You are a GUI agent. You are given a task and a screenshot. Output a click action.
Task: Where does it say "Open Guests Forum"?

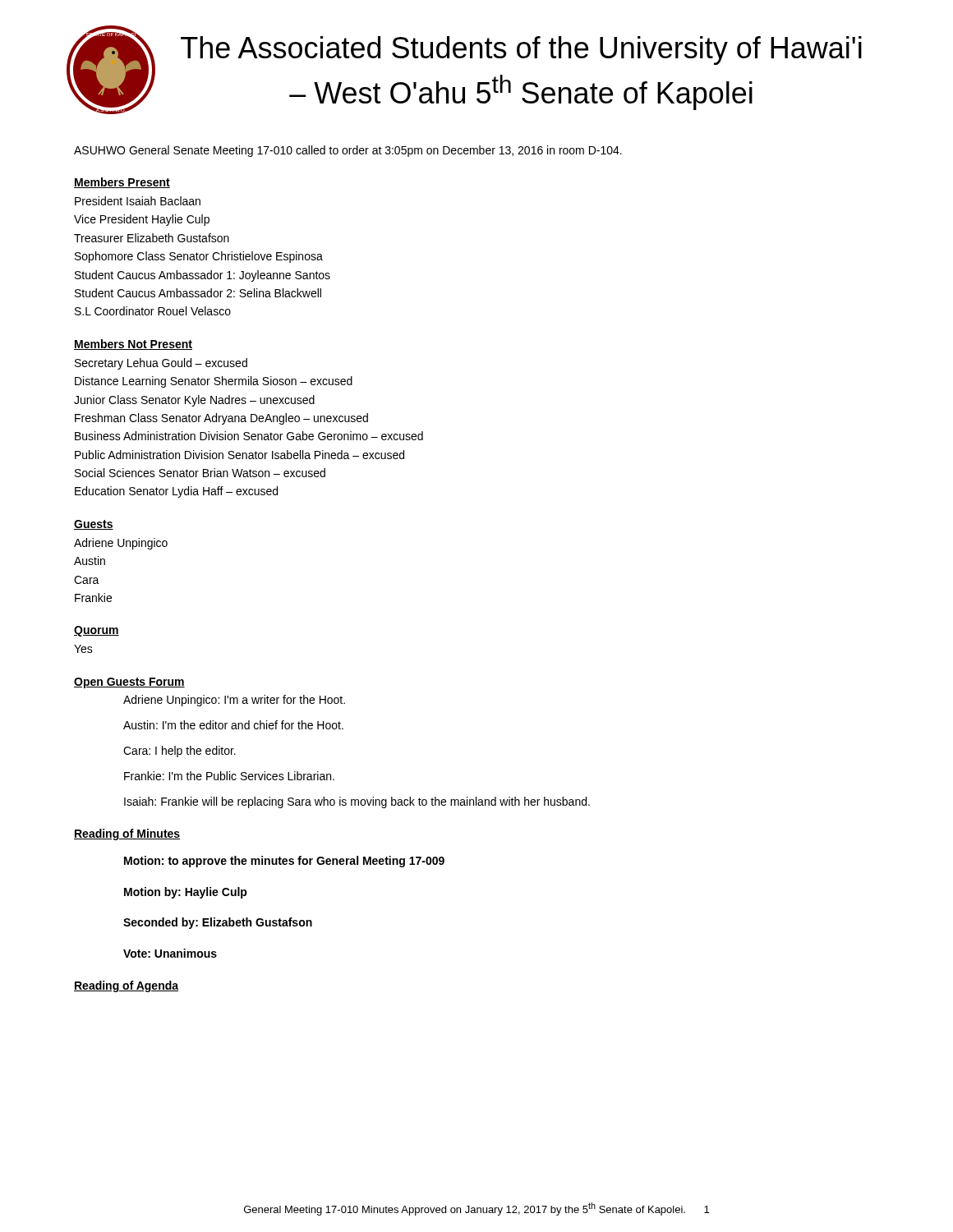coord(129,682)
